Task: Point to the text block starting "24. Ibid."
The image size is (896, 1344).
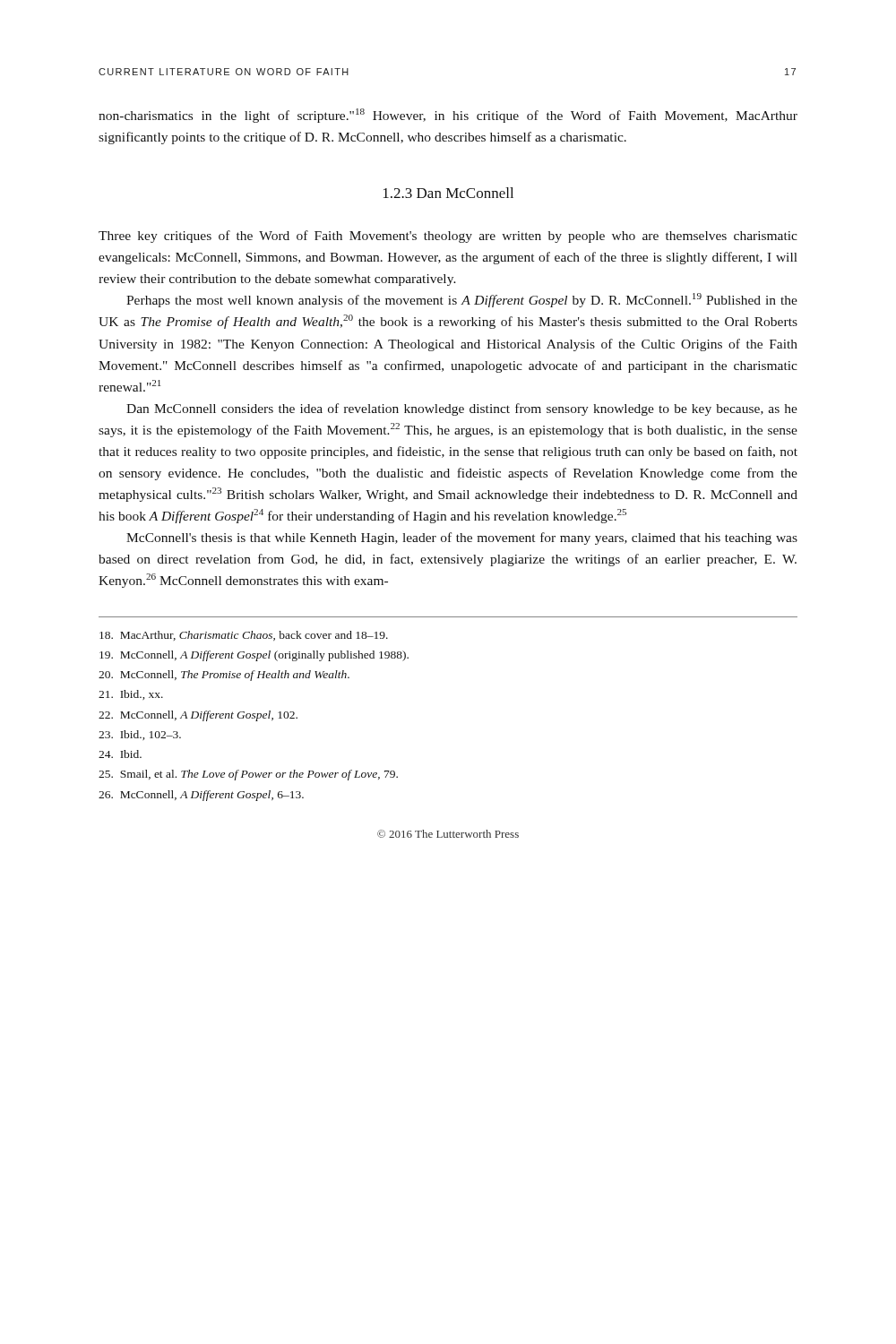Action: pyautogui.click(x=120, y=754)
